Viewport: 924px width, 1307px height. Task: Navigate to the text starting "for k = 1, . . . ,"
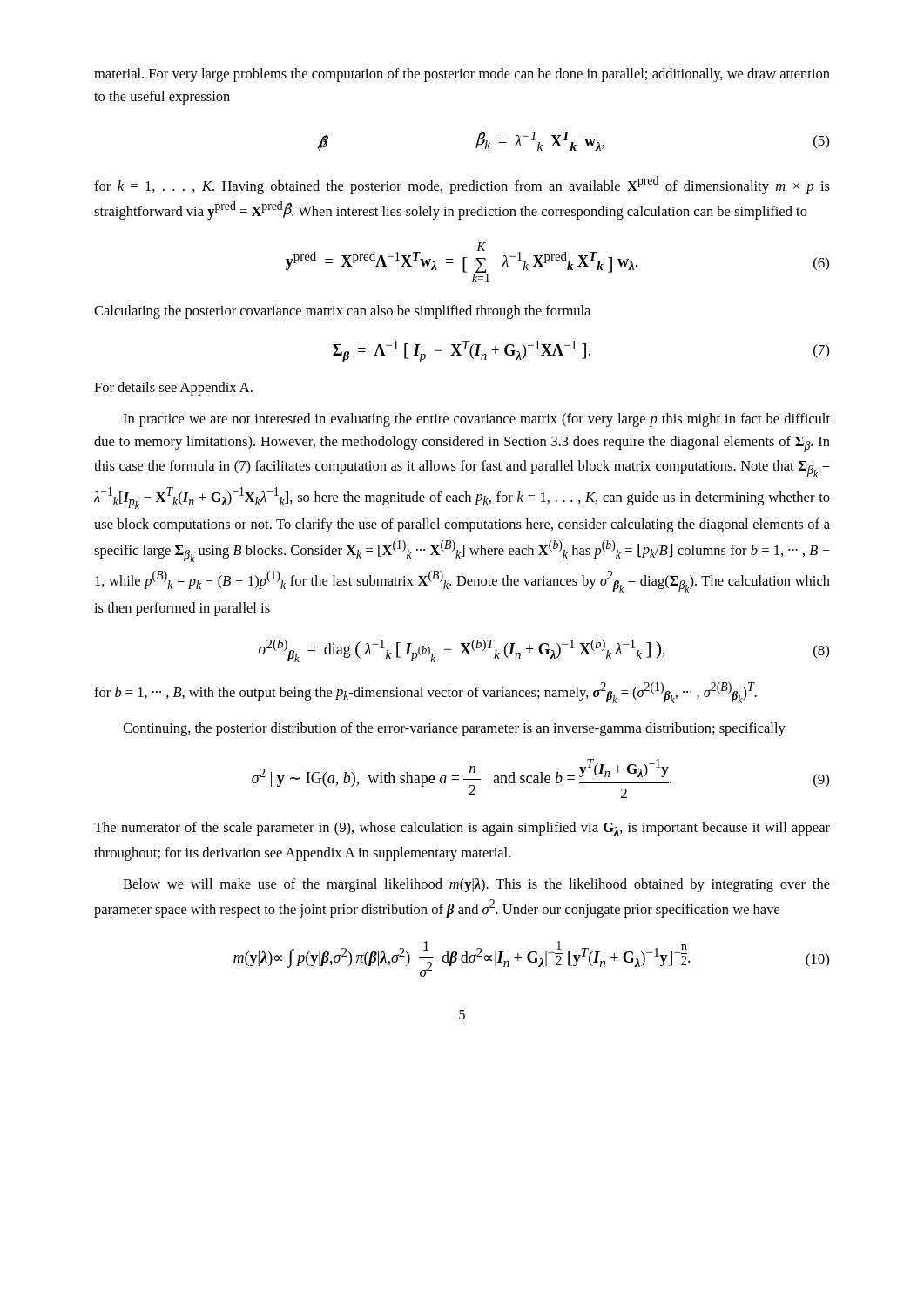[462, 197]
